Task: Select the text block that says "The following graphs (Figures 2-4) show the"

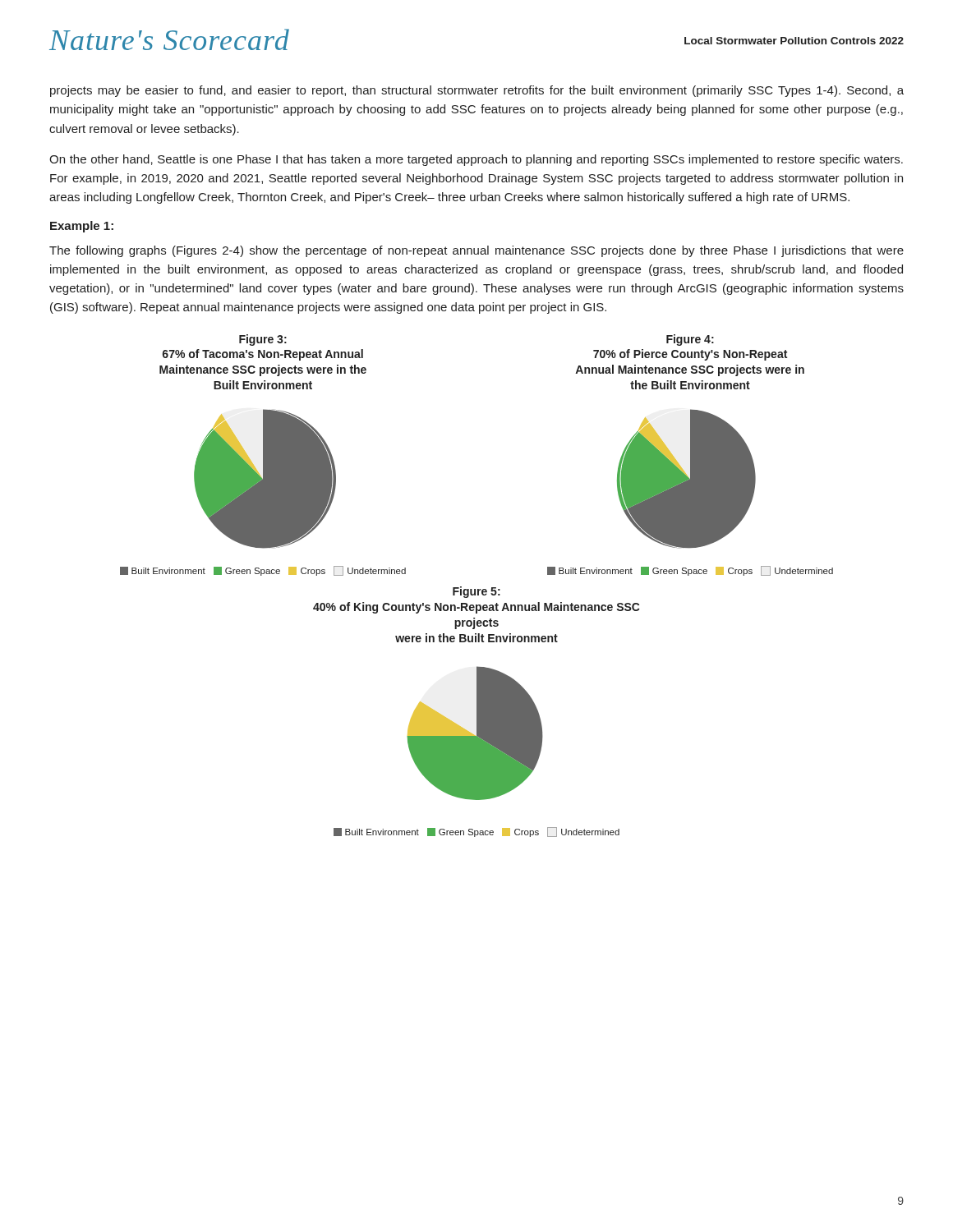Action: (476, 278)
